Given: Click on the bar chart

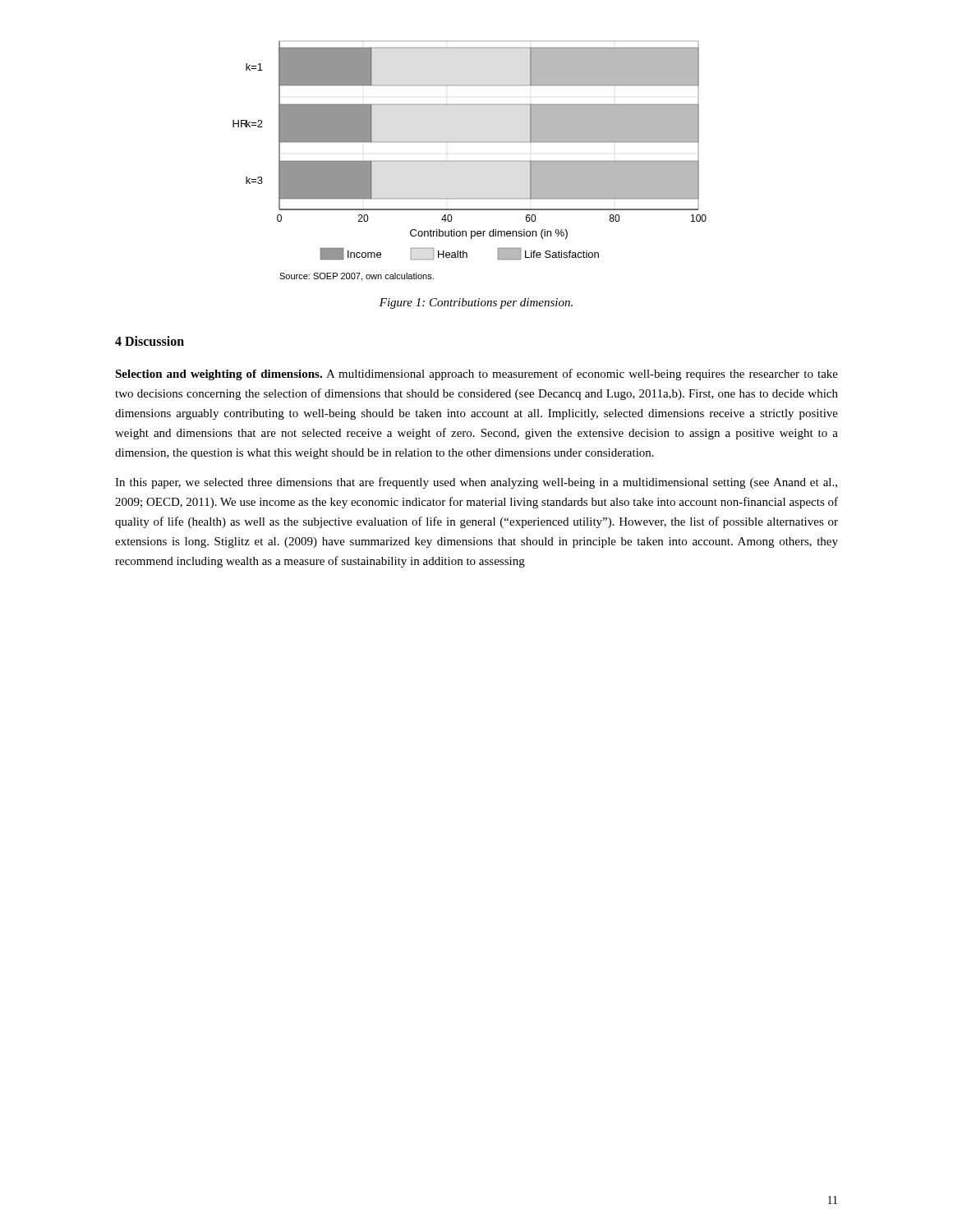Looking at the screenshot, I should 476,160.
